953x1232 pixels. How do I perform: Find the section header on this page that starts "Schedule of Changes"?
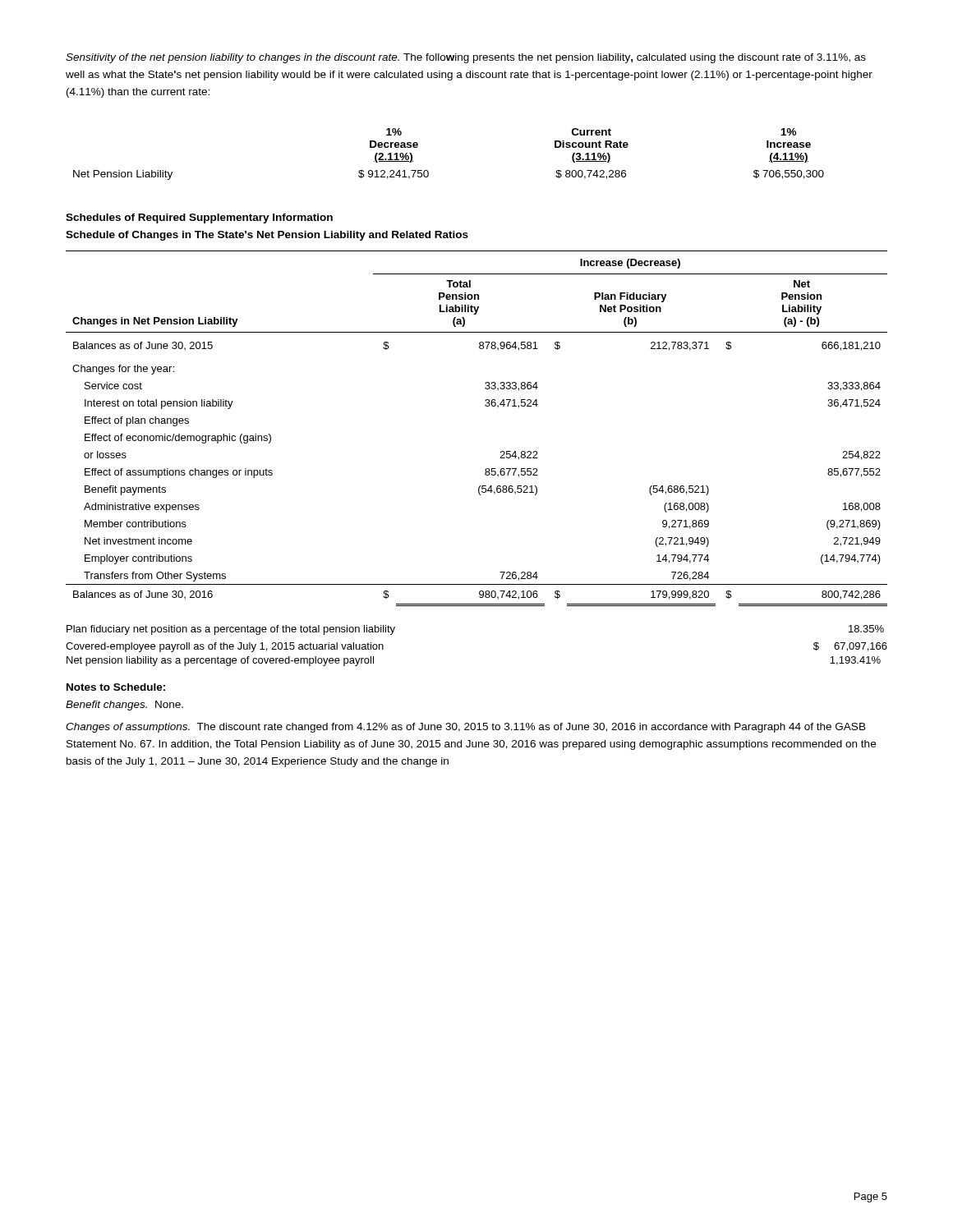[x=267, y=234]
